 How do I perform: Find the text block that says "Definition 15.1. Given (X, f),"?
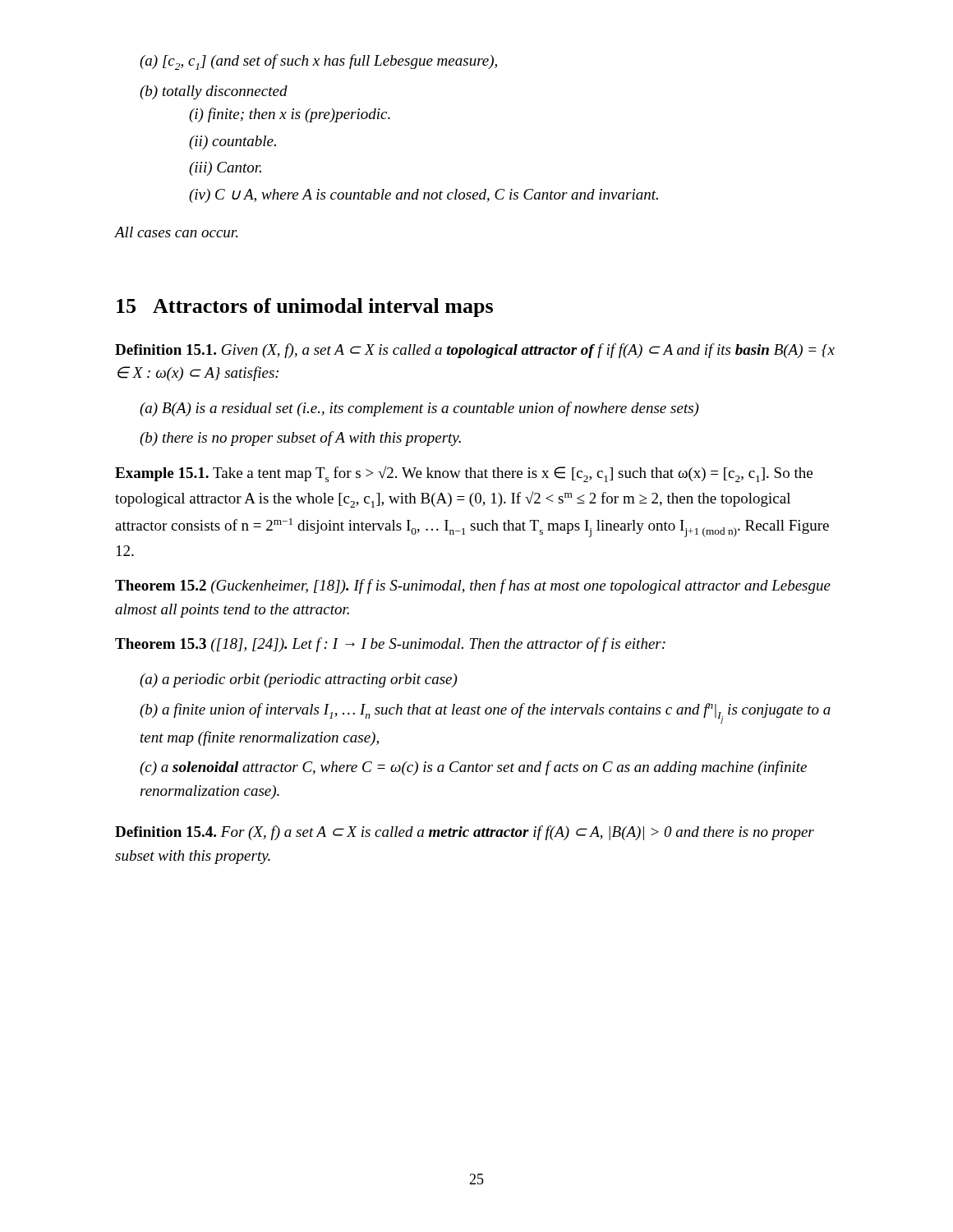coord(475,361)
